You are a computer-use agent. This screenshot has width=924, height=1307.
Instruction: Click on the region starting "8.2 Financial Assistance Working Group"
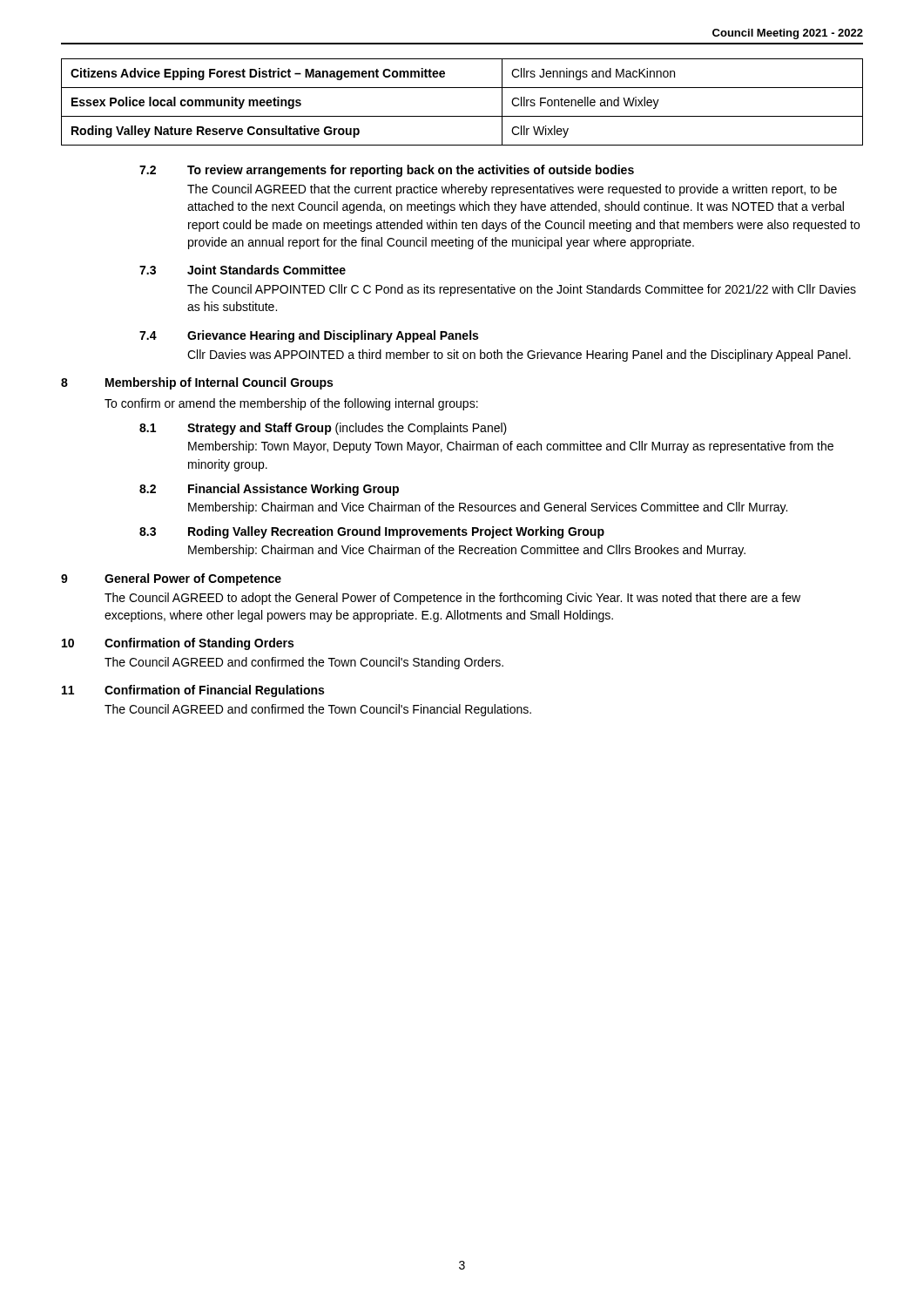[269, 489]
